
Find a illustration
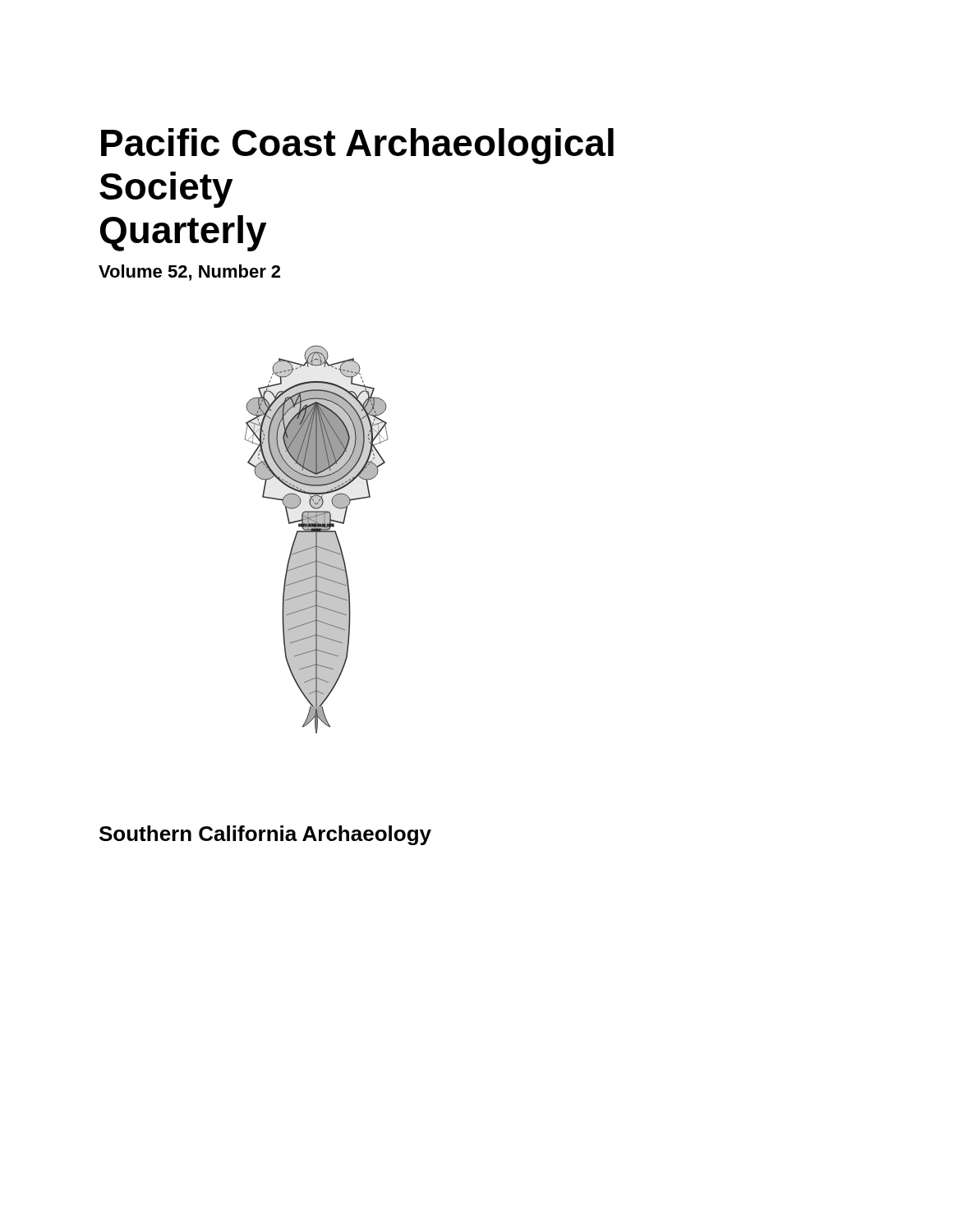316,534
